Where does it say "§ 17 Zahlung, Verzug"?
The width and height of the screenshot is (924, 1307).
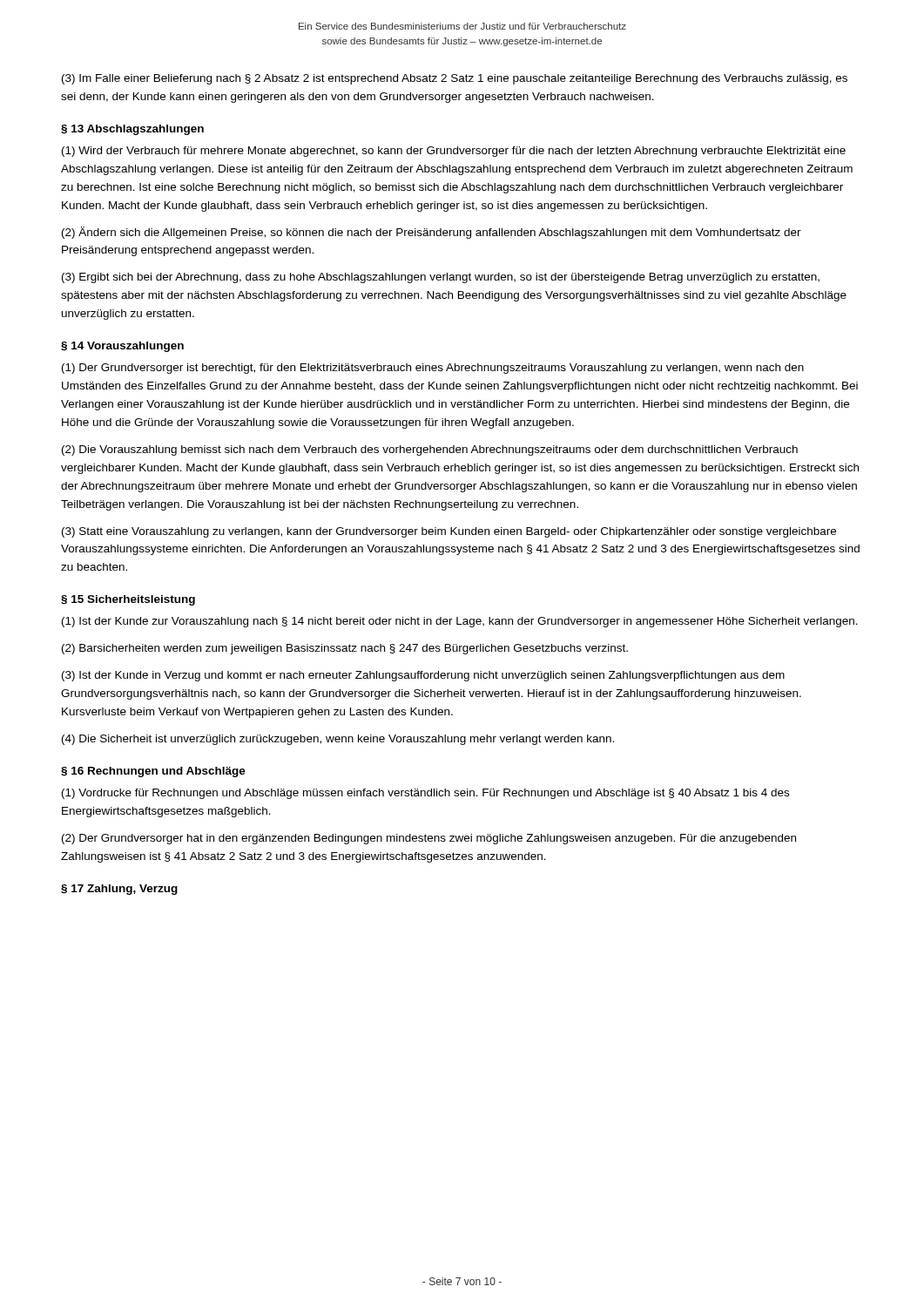click(119, 888)
